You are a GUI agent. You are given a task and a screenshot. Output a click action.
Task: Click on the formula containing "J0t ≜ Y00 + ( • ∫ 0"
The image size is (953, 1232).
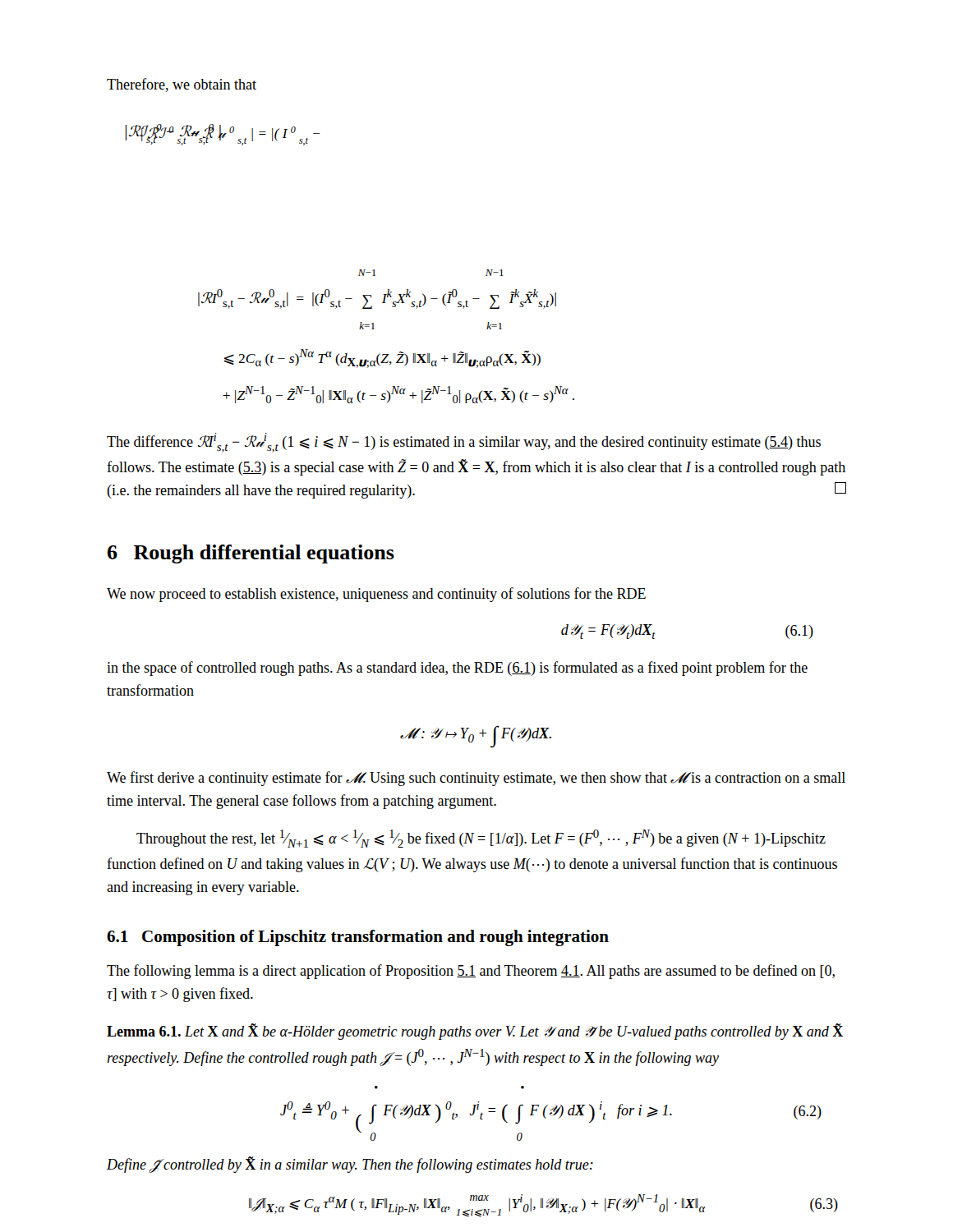[511, 1112]
